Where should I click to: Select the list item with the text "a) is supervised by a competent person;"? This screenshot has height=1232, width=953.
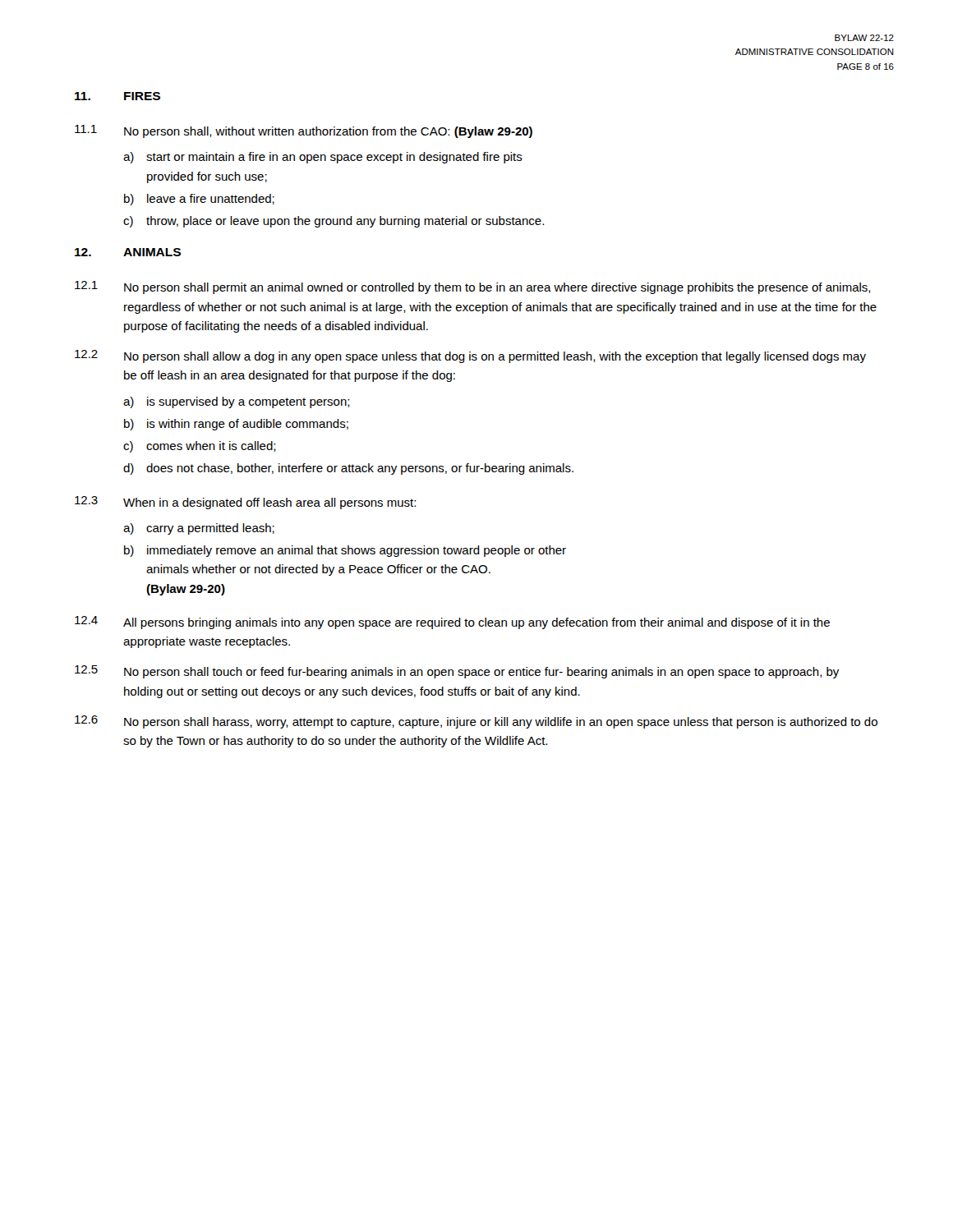click(x=237, y=402)
